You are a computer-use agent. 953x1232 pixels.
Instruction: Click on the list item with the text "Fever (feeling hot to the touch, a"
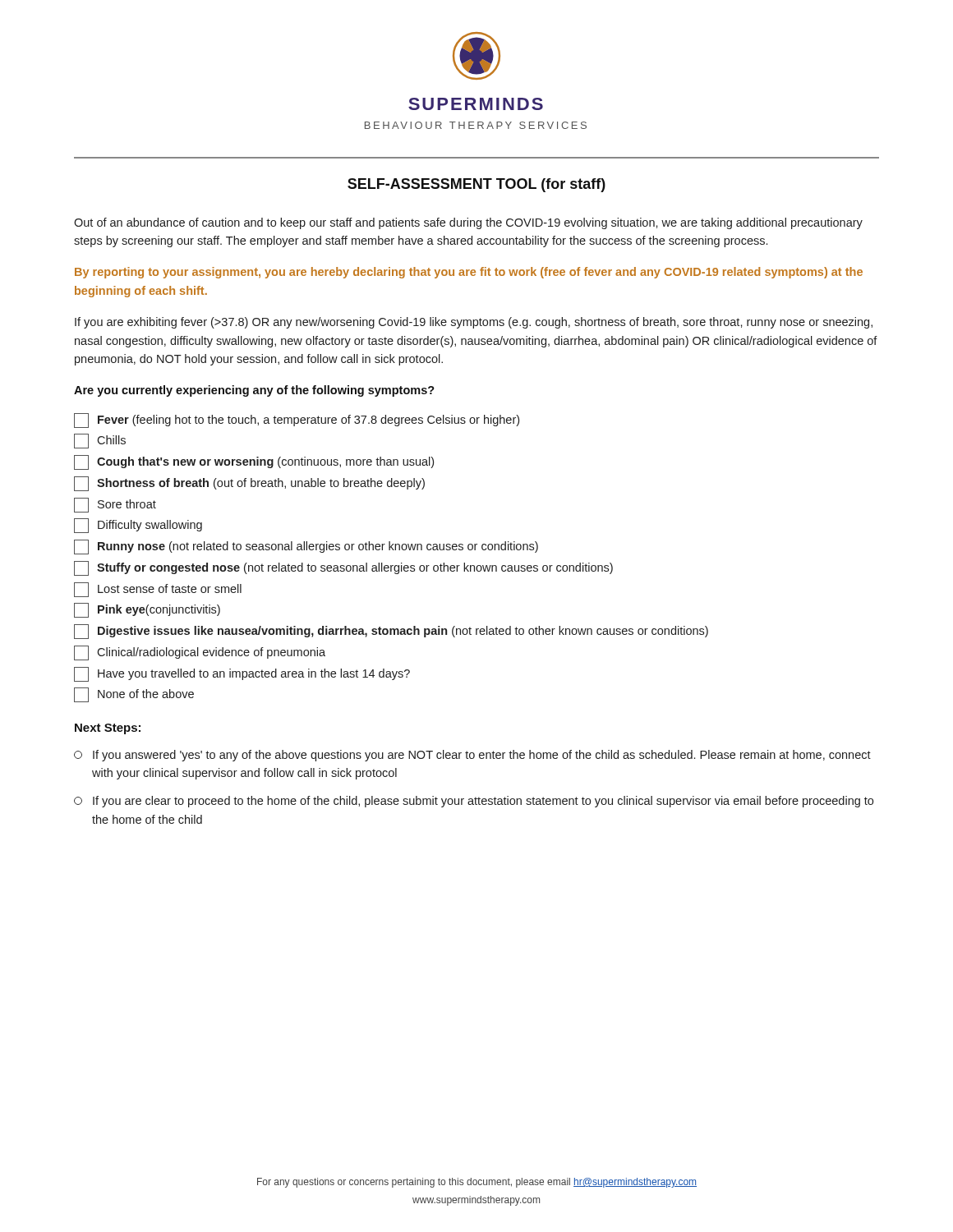click(x=476, y=420)
